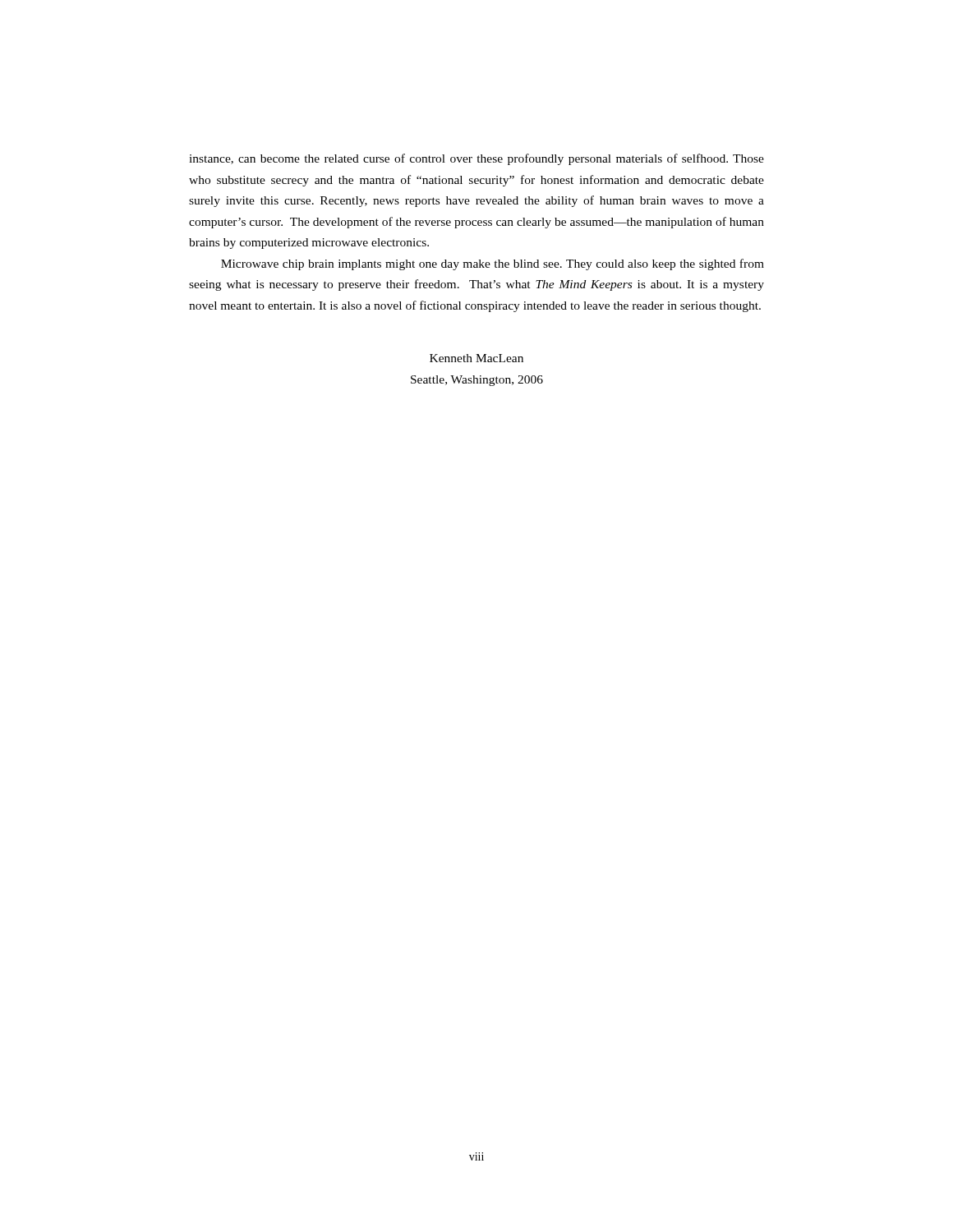Viewport: 953px width, 1232px height.
Task: Click on the text block with the text "instance, can become the related curse of"
Action: (476, 232)
